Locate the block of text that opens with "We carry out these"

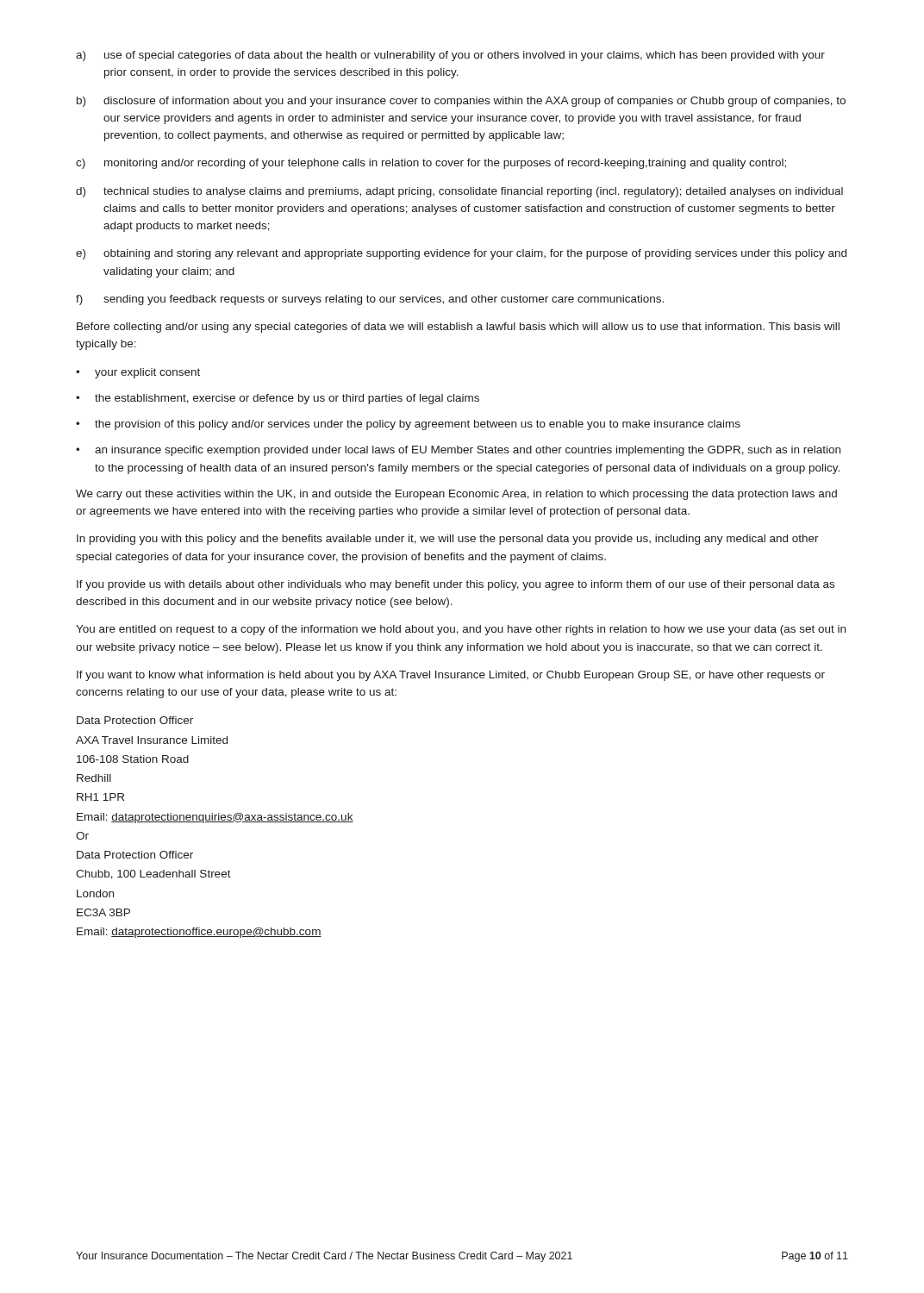coord(457,502)
